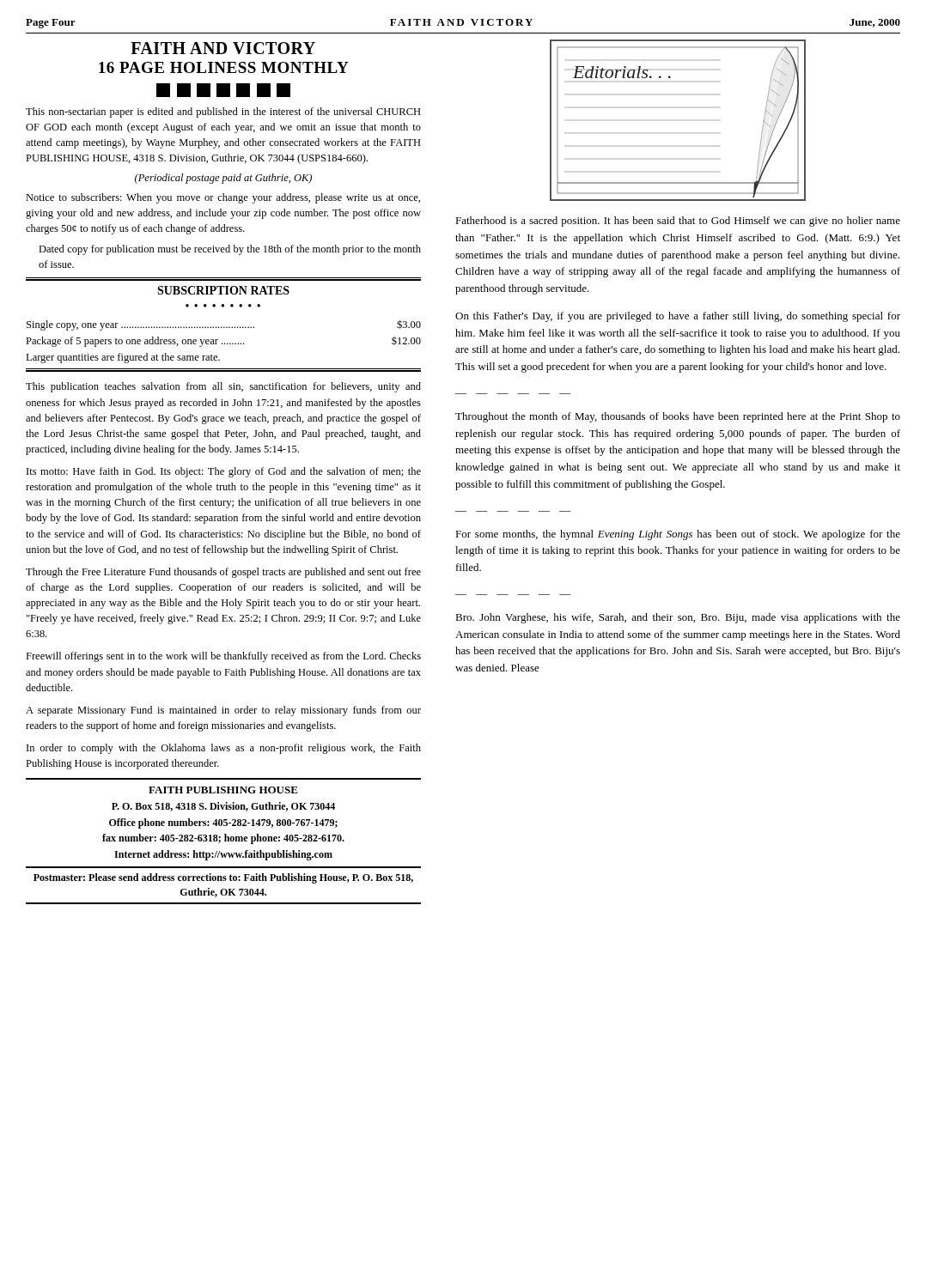Image resolution: width=926 pixels, height=1288 pixels.
Task: Navigate to the region starting "This non-sectarian paper is edited"
Action: pos(223,135)
